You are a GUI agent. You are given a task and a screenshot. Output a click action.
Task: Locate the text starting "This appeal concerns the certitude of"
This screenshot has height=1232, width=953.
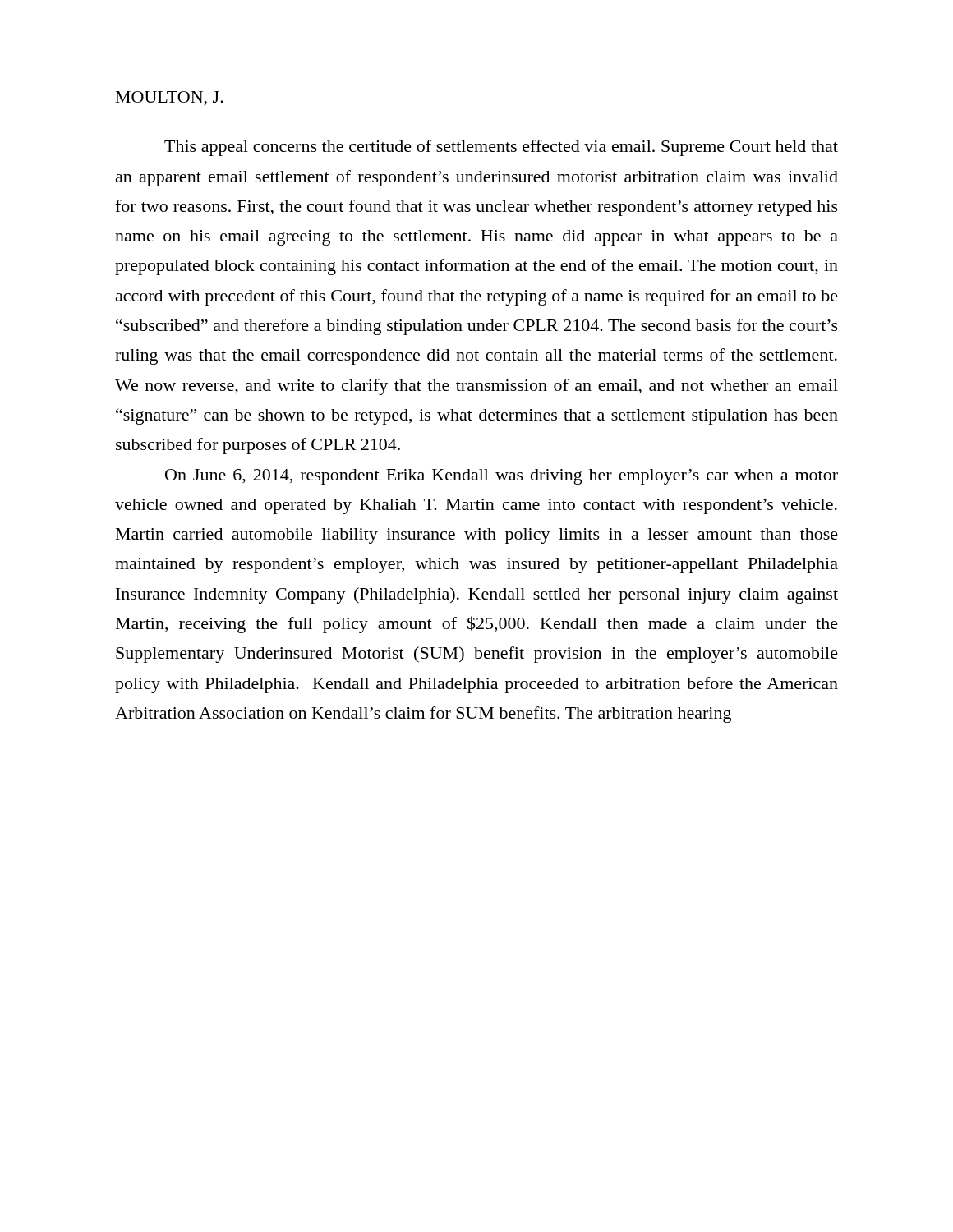[x=476, y=296]
